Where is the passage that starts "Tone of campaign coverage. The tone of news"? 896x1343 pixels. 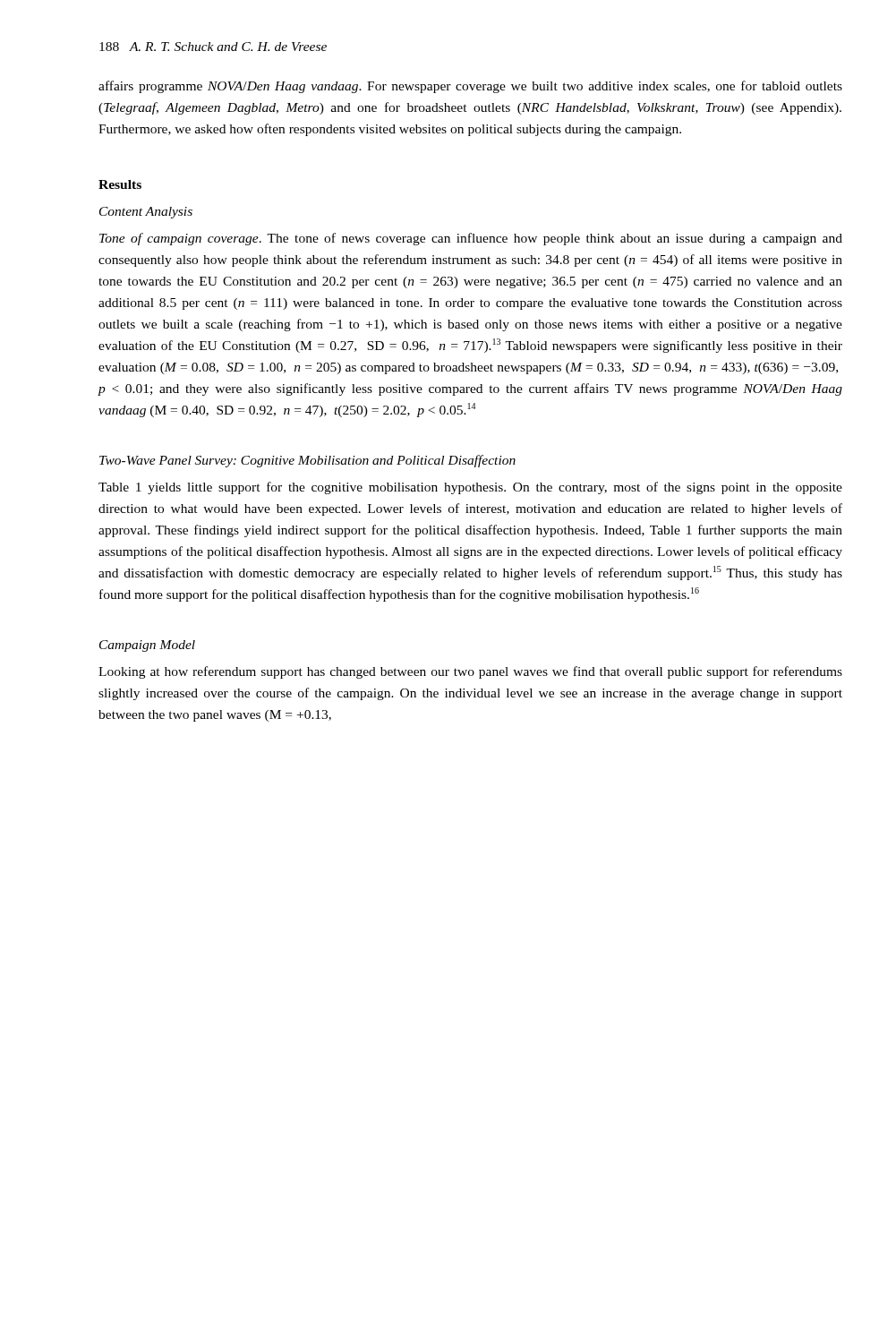coord(470,324)
